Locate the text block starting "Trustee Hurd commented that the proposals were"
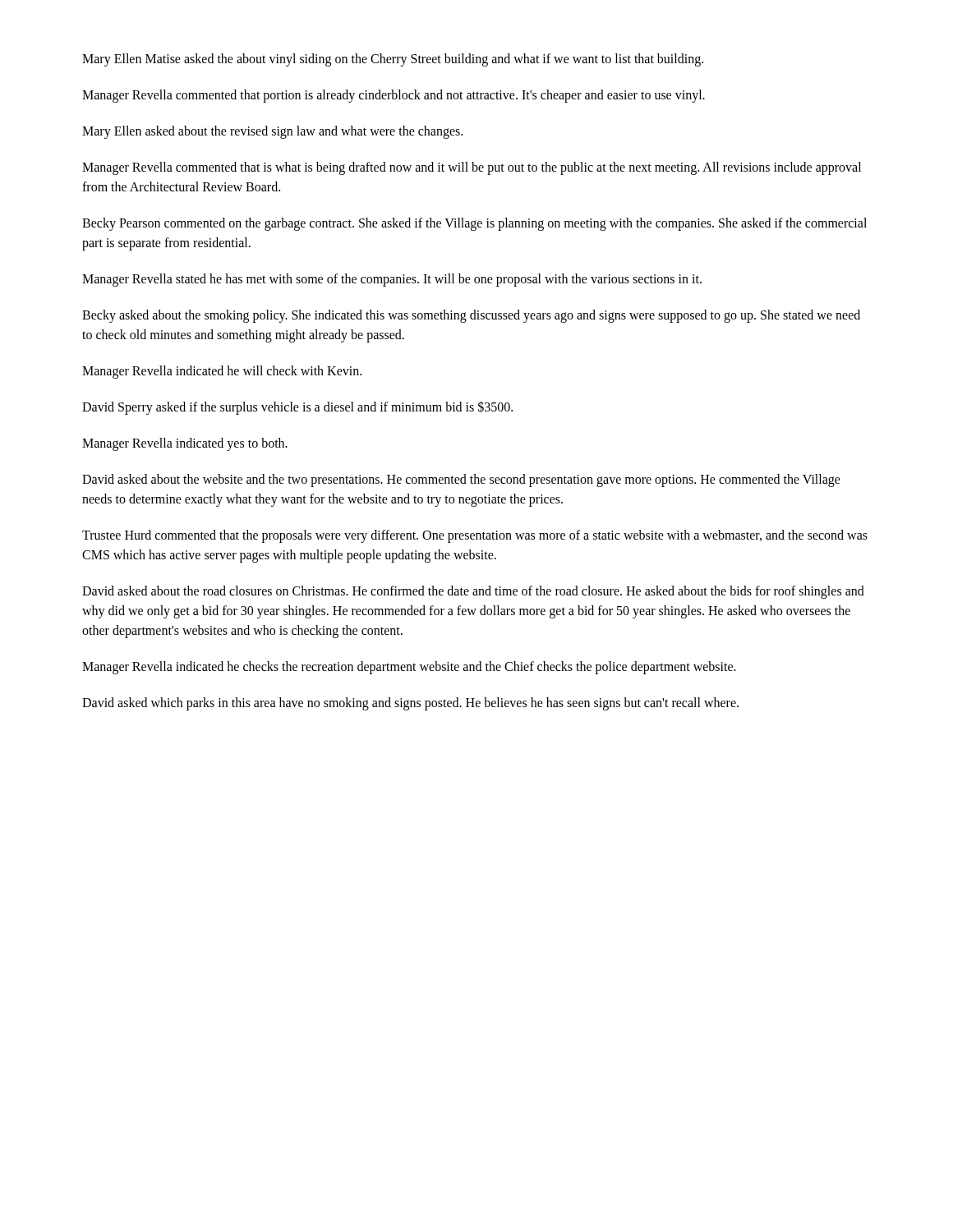 [x=475, y=545]
